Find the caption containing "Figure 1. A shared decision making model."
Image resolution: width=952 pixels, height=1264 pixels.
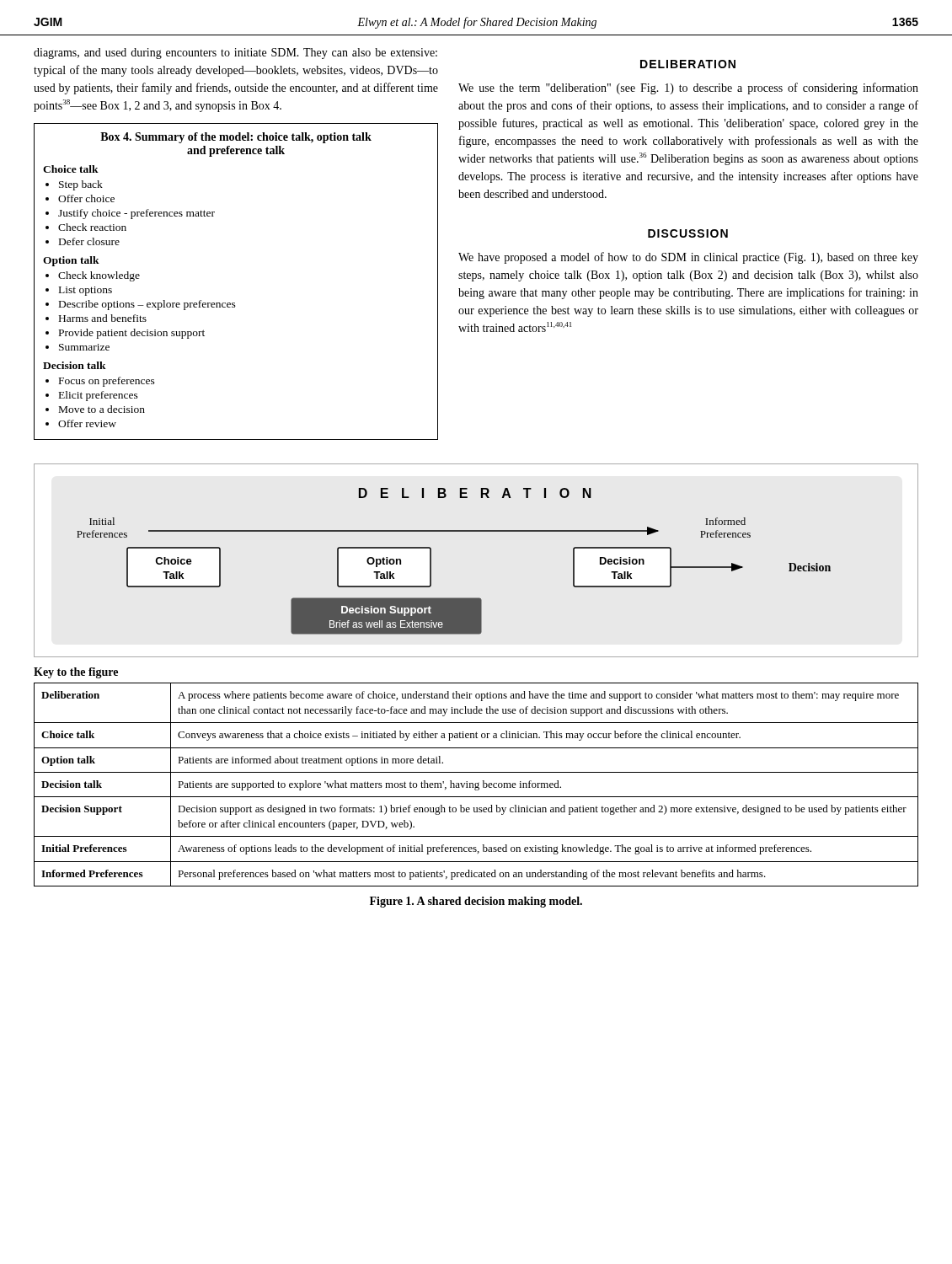coord(476,901)
